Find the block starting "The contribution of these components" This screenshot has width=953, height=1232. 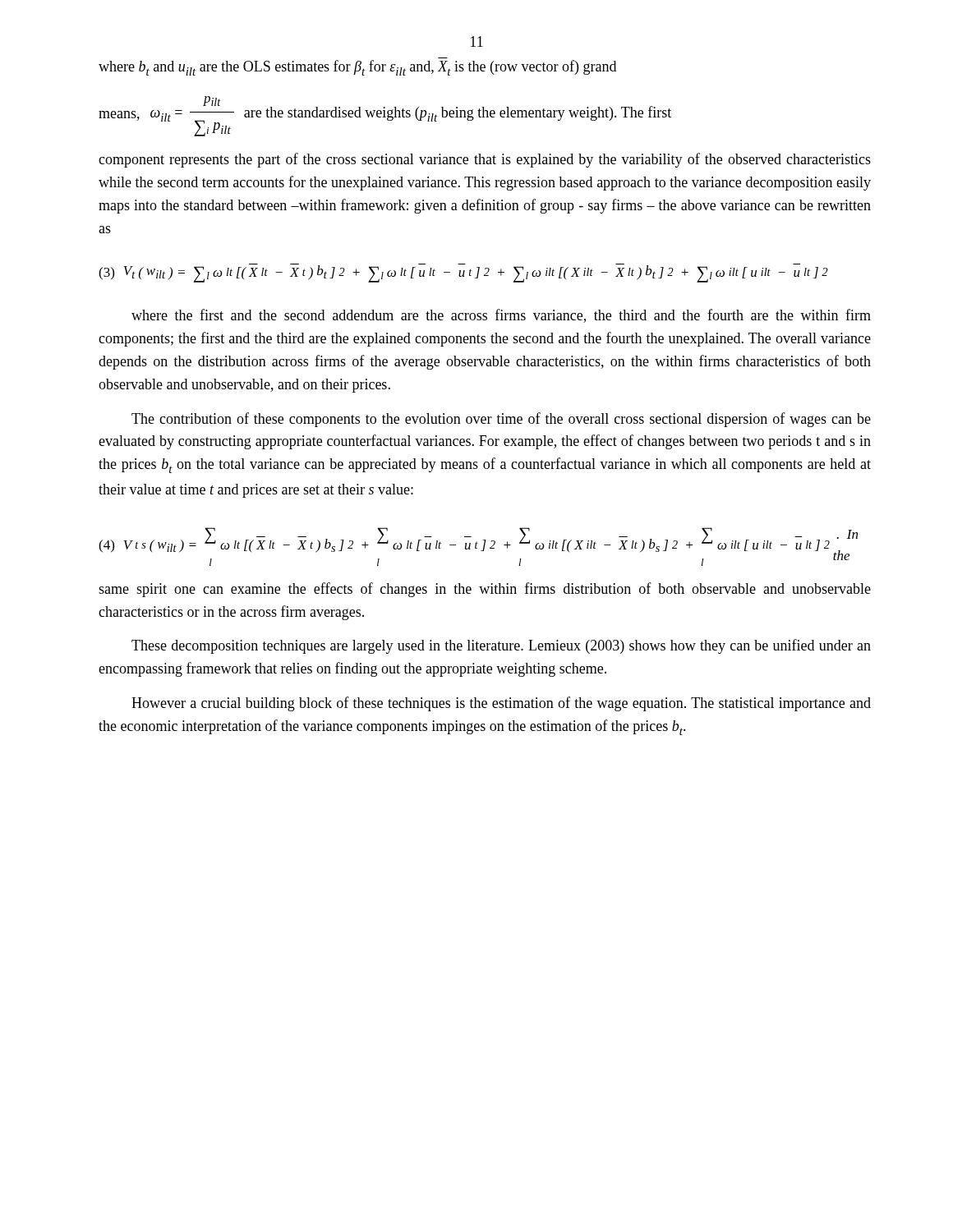[485, 454]
